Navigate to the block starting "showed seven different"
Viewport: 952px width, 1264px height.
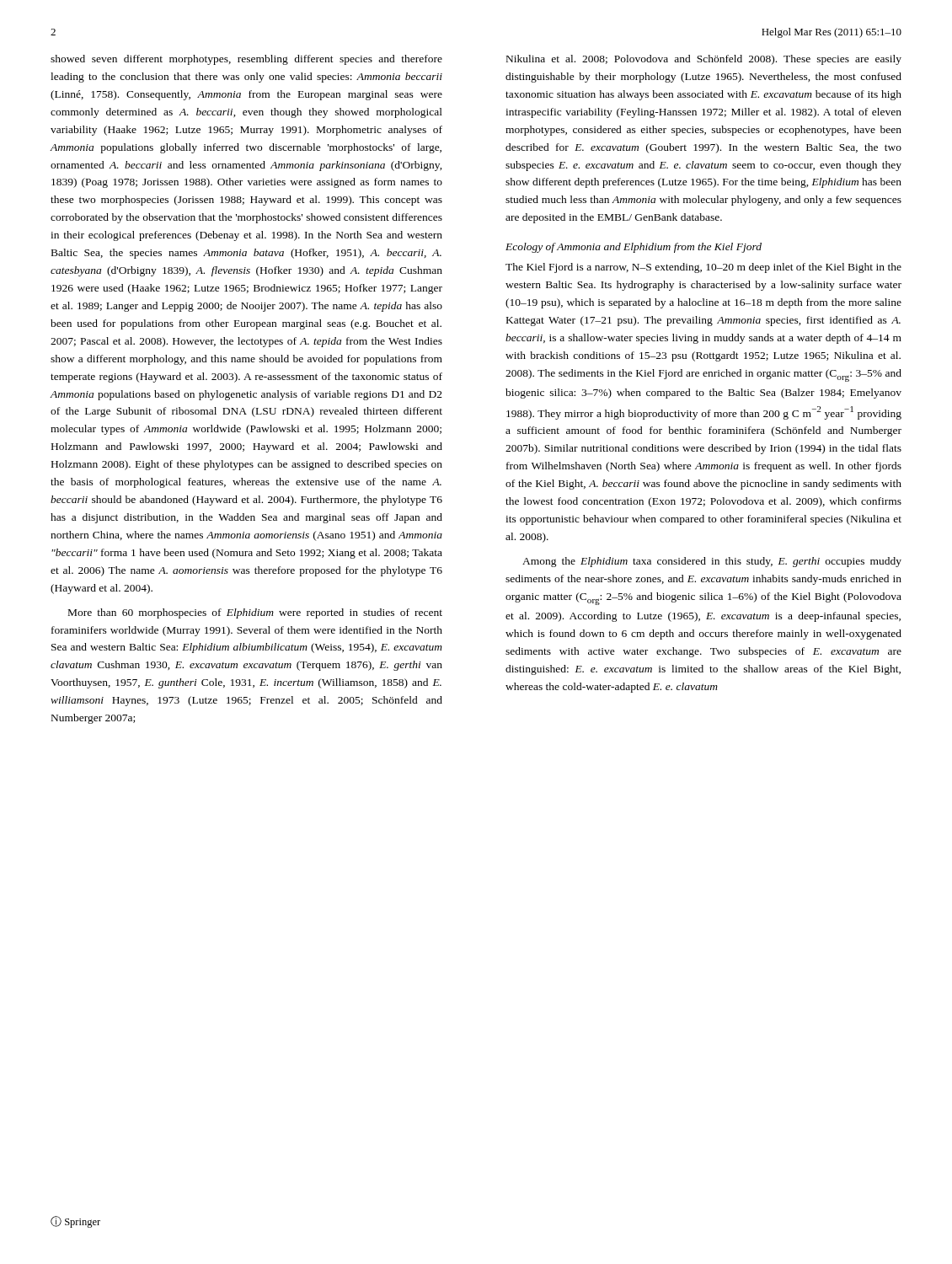pos(246,389)
